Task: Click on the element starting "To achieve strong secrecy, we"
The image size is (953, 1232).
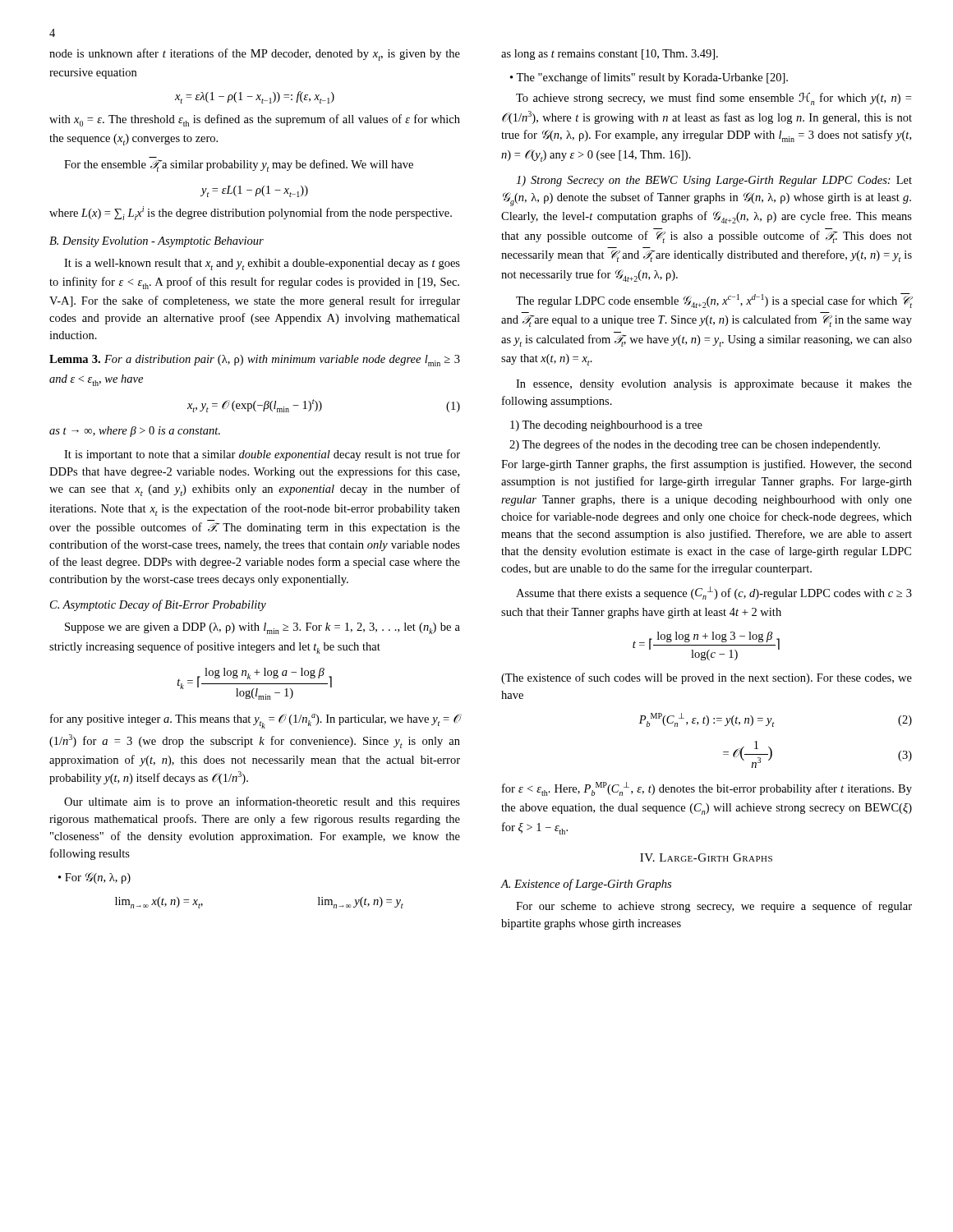Action: 707,250
